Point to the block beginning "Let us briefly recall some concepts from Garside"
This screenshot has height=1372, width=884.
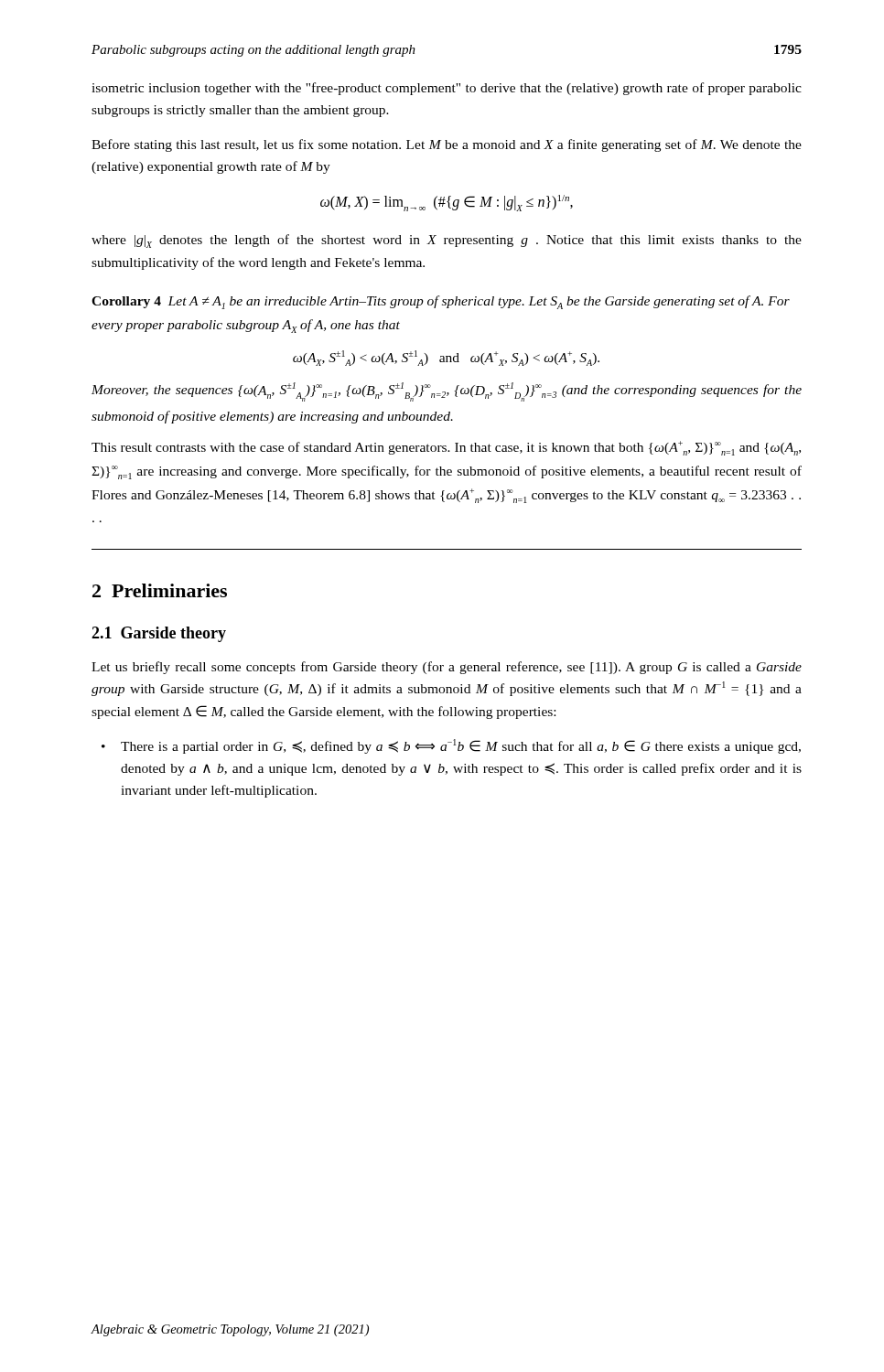point(447,689)
